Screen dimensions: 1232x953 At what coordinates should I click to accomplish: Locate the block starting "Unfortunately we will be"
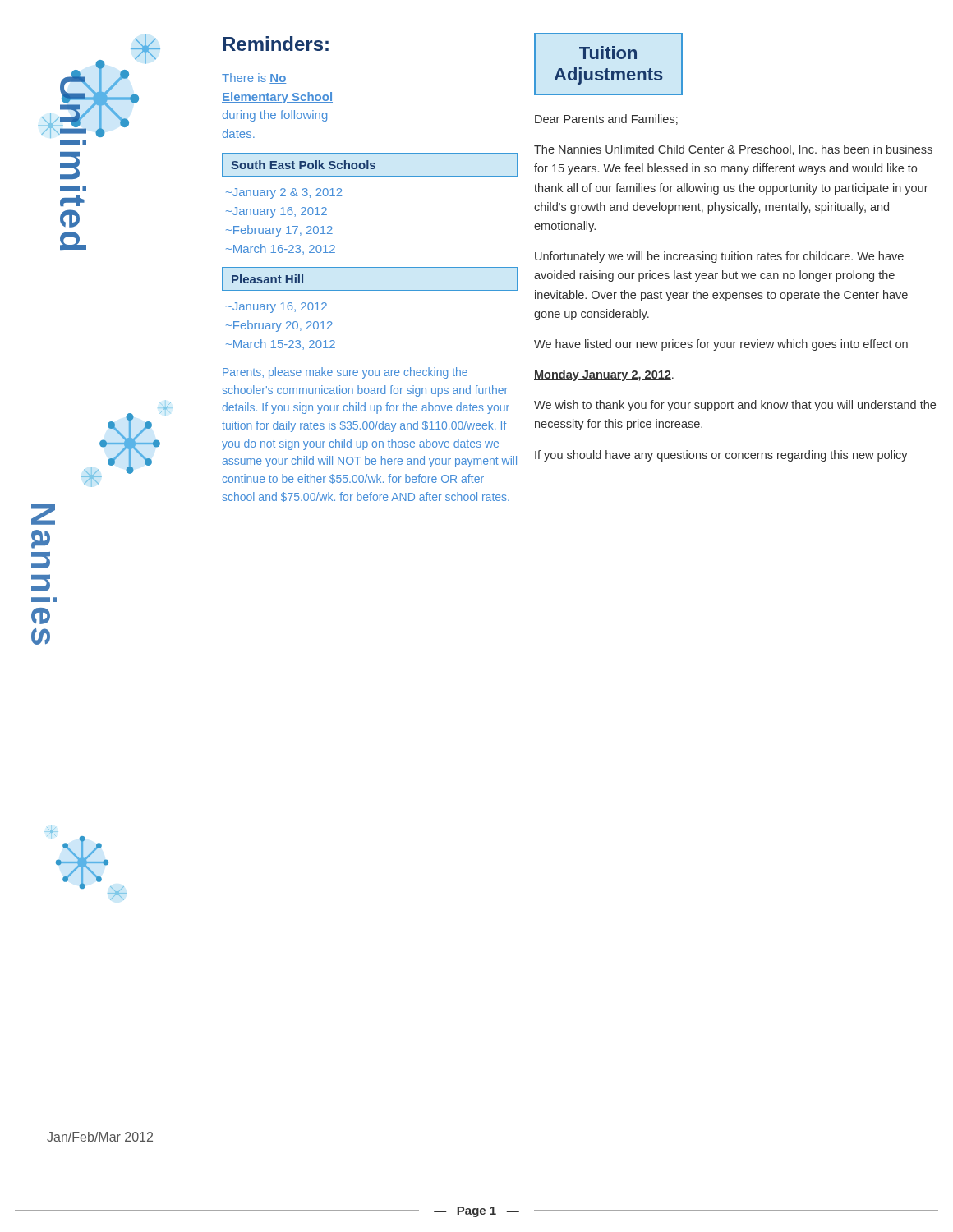pos(721,285)
